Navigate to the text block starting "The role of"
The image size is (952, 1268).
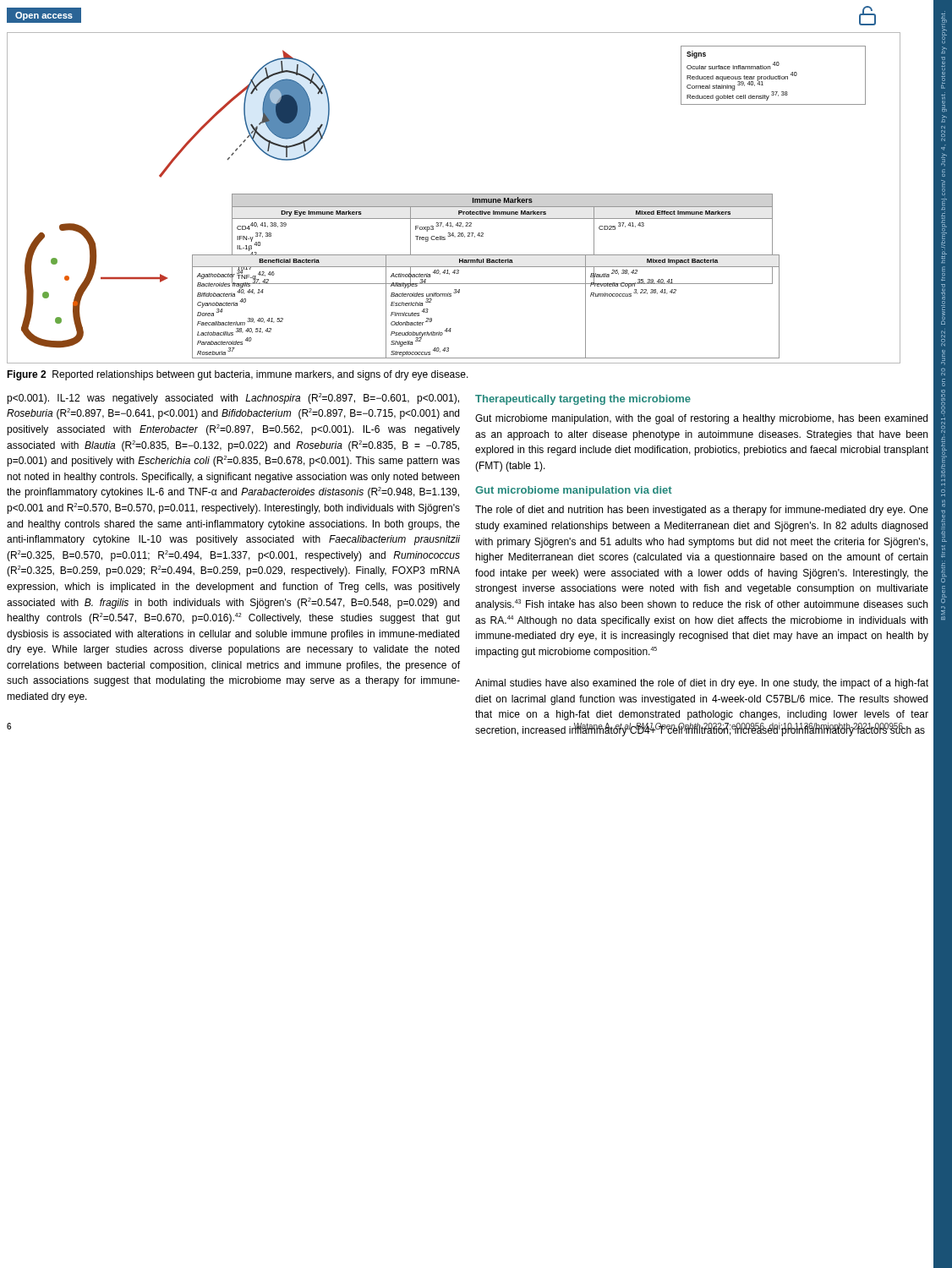pyautogui.click(x=702, y=620)
